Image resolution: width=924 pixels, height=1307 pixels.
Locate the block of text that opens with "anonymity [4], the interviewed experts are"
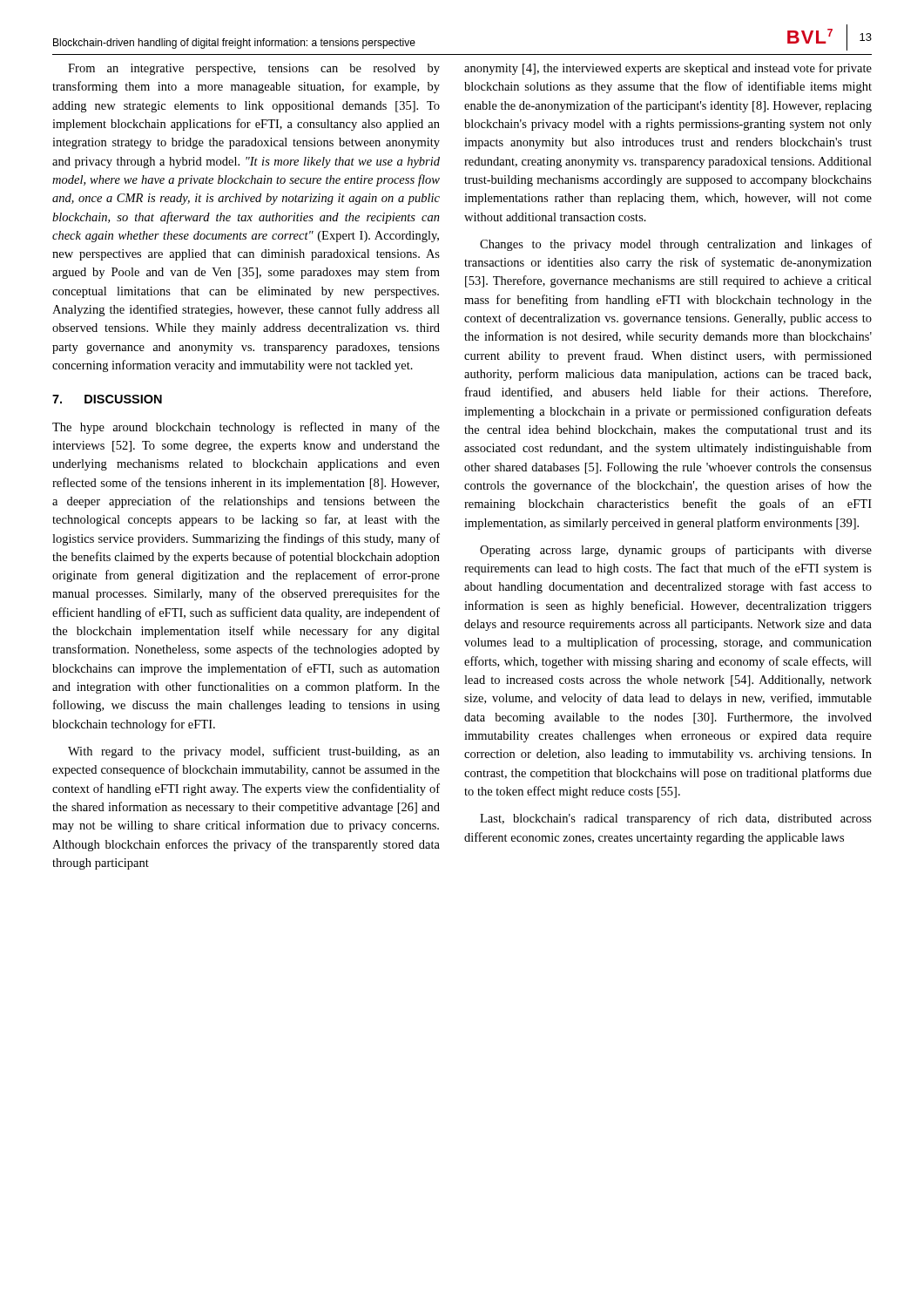(668, 143)
